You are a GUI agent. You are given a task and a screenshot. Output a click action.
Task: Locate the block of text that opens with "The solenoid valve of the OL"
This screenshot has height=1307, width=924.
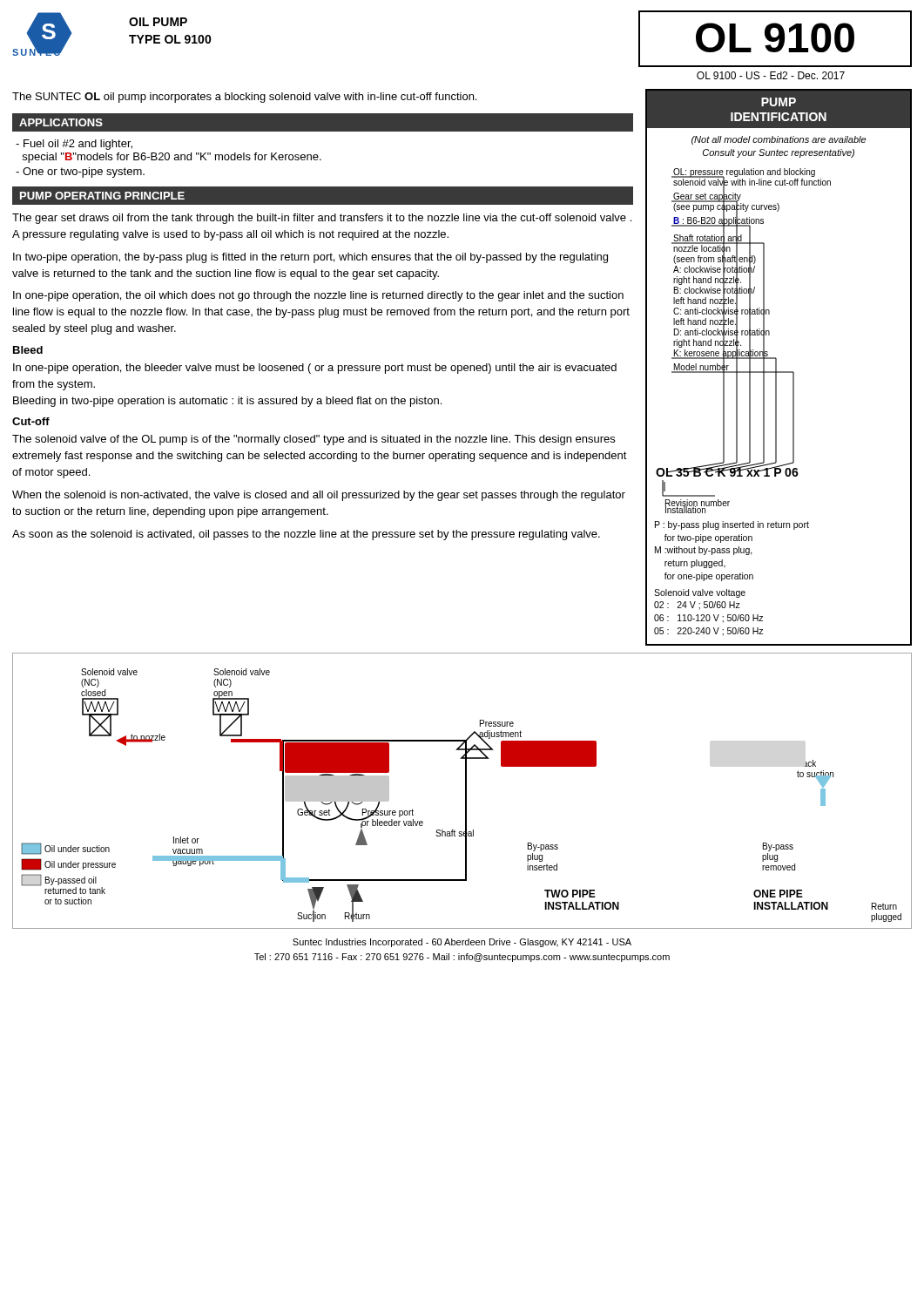(x=319, y=455)
